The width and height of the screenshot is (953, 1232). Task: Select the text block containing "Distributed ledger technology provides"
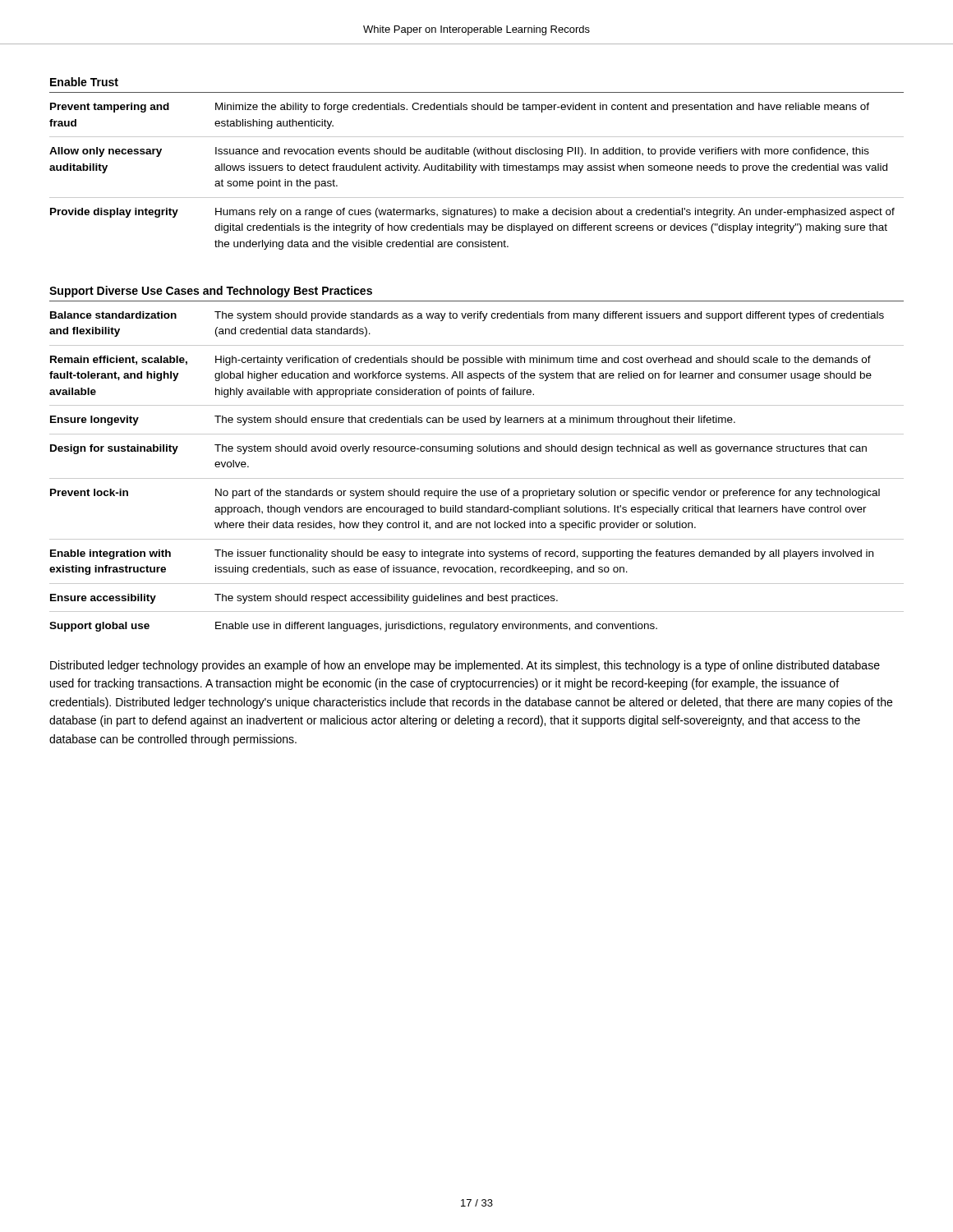pos(471,702)
